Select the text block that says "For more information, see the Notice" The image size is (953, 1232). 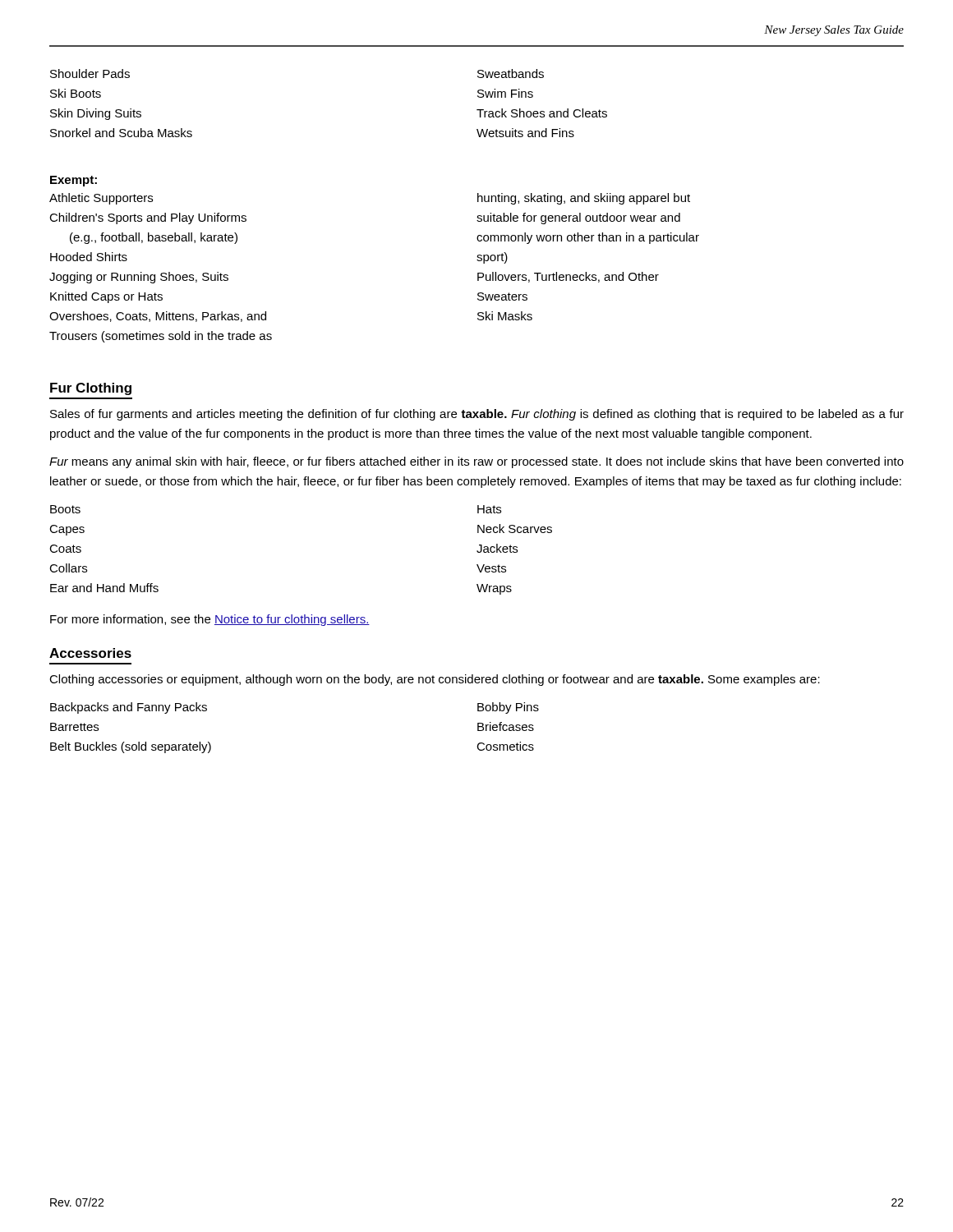click(x=209, y=619)
